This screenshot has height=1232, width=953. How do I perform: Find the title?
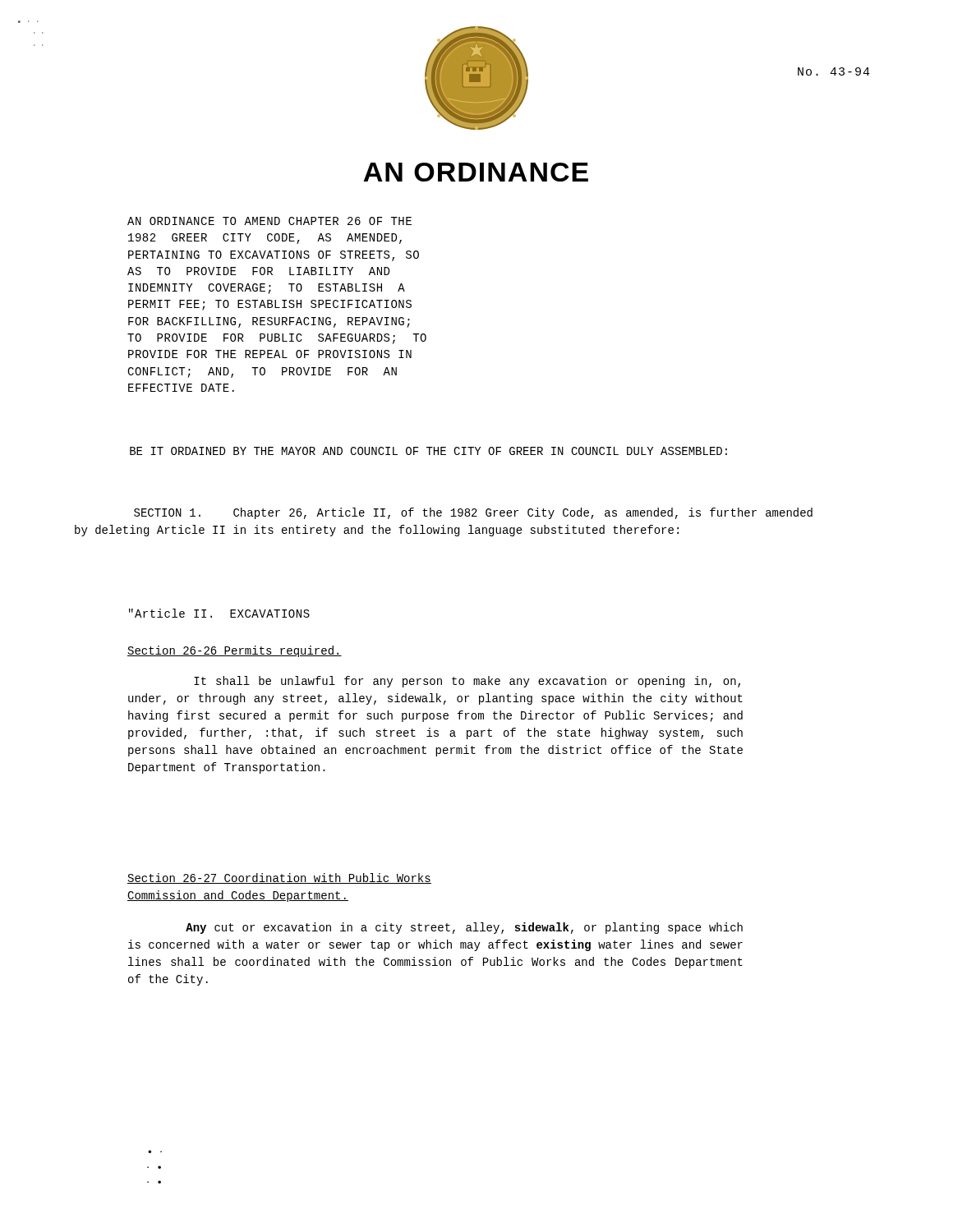476,172
